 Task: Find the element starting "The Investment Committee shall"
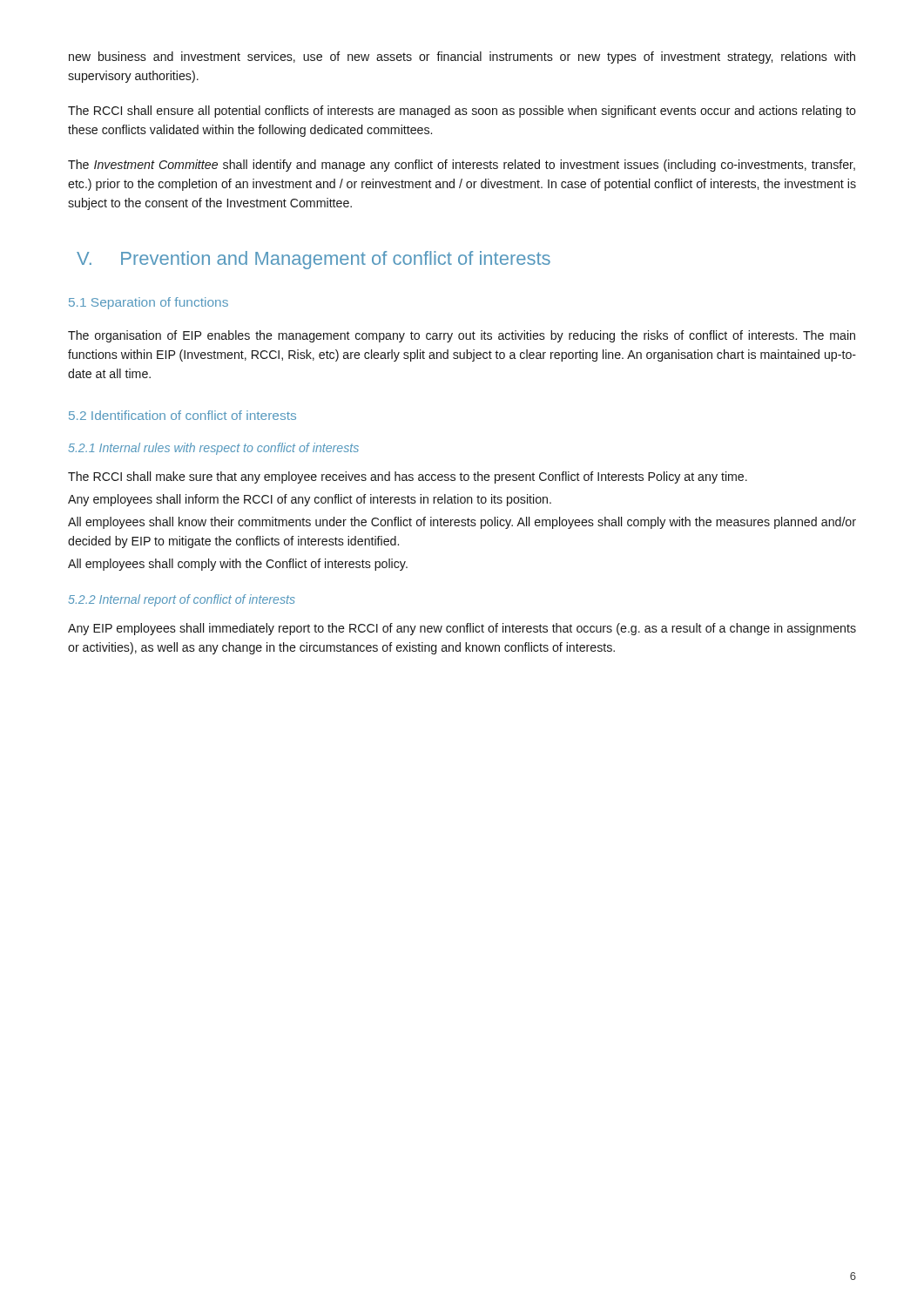coord(462,184)
